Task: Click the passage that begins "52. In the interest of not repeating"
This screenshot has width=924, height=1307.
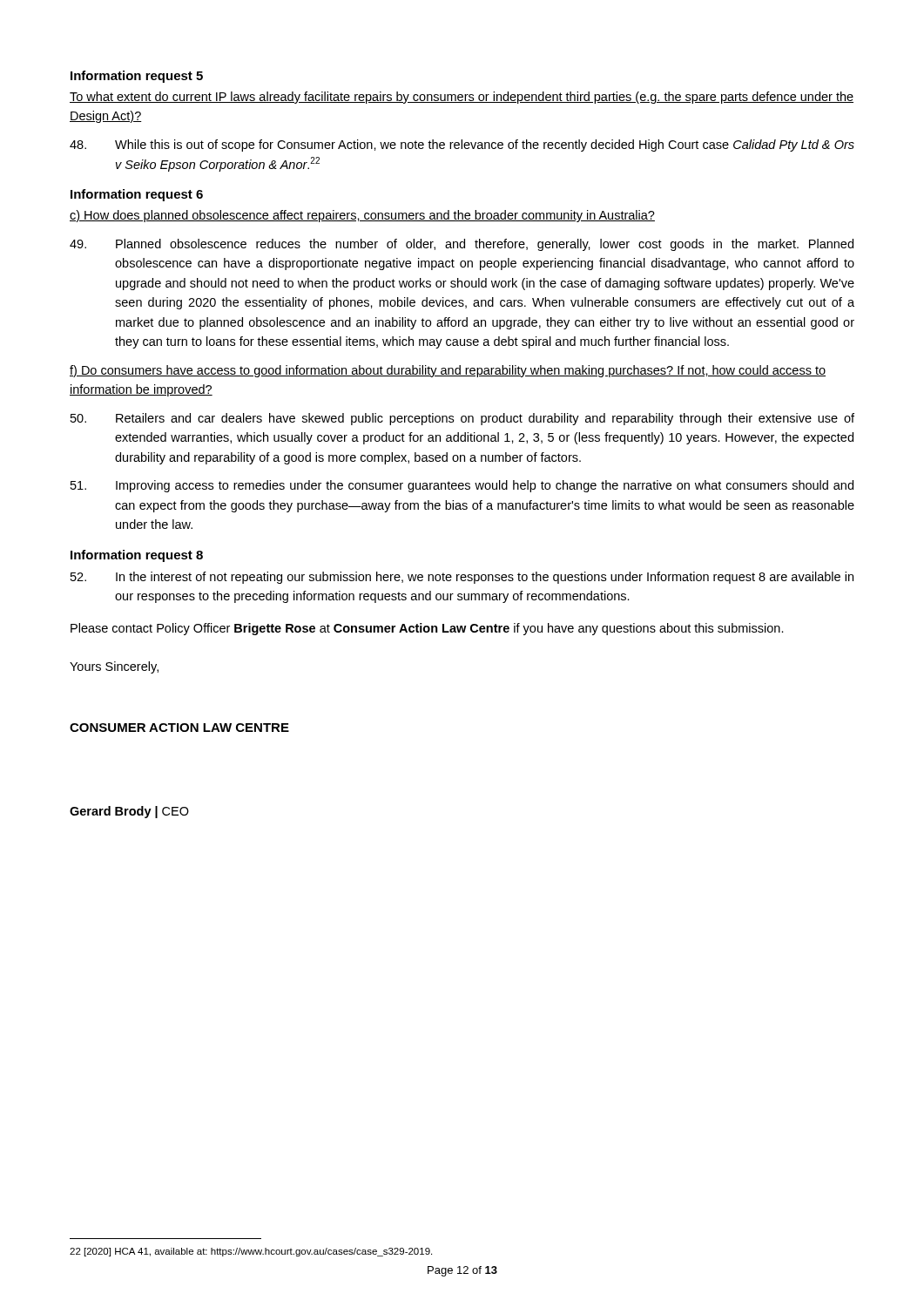Action: [x=462, y=586]
